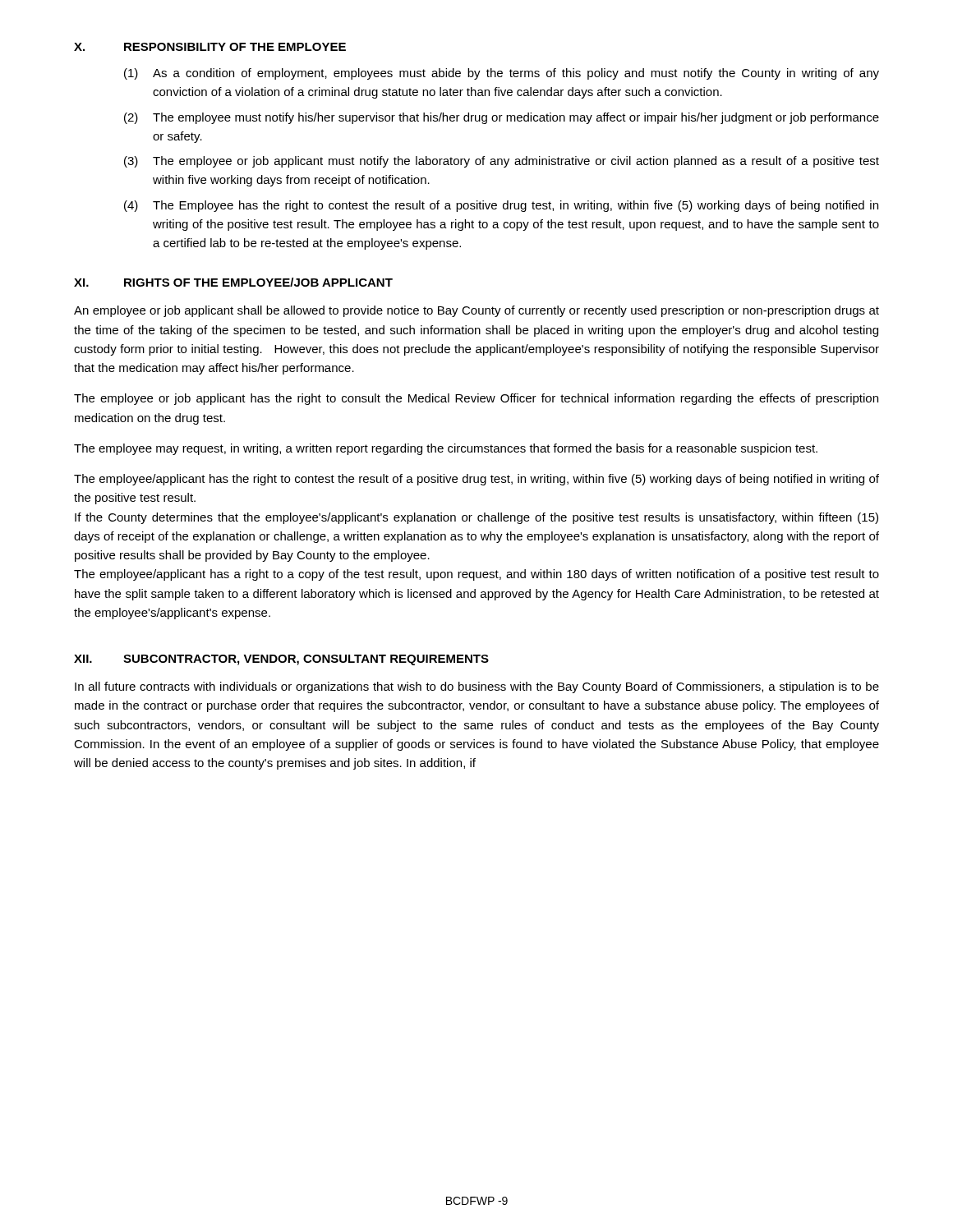Locate the block of text that opens with "(1) As a condition of employment, employees"
This screenshot has height=1232, width=953.
pyautogui.click(x=501, y=82)
